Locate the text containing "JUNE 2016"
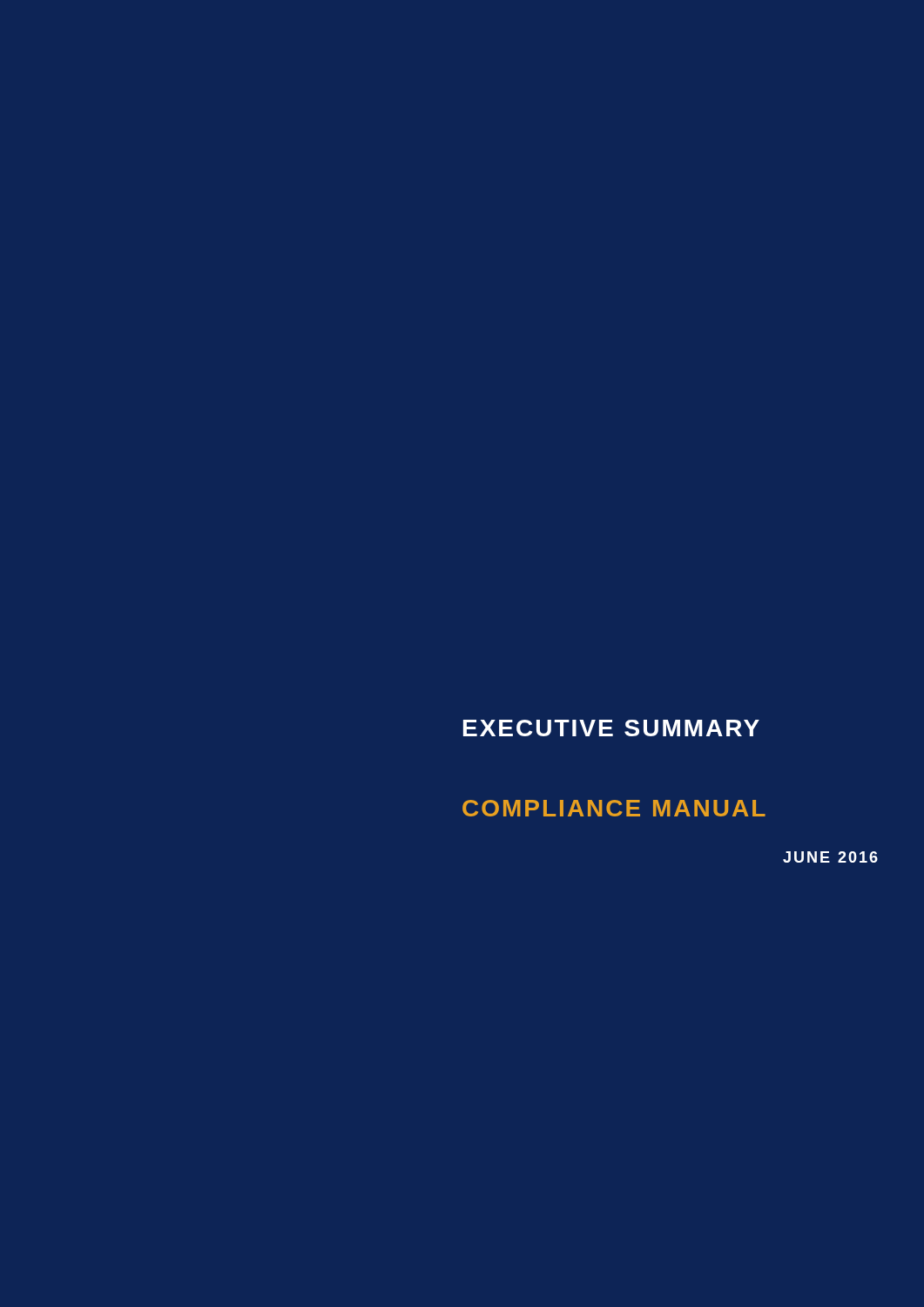This screenshot has height=1307, width=924. click(831, 857)
